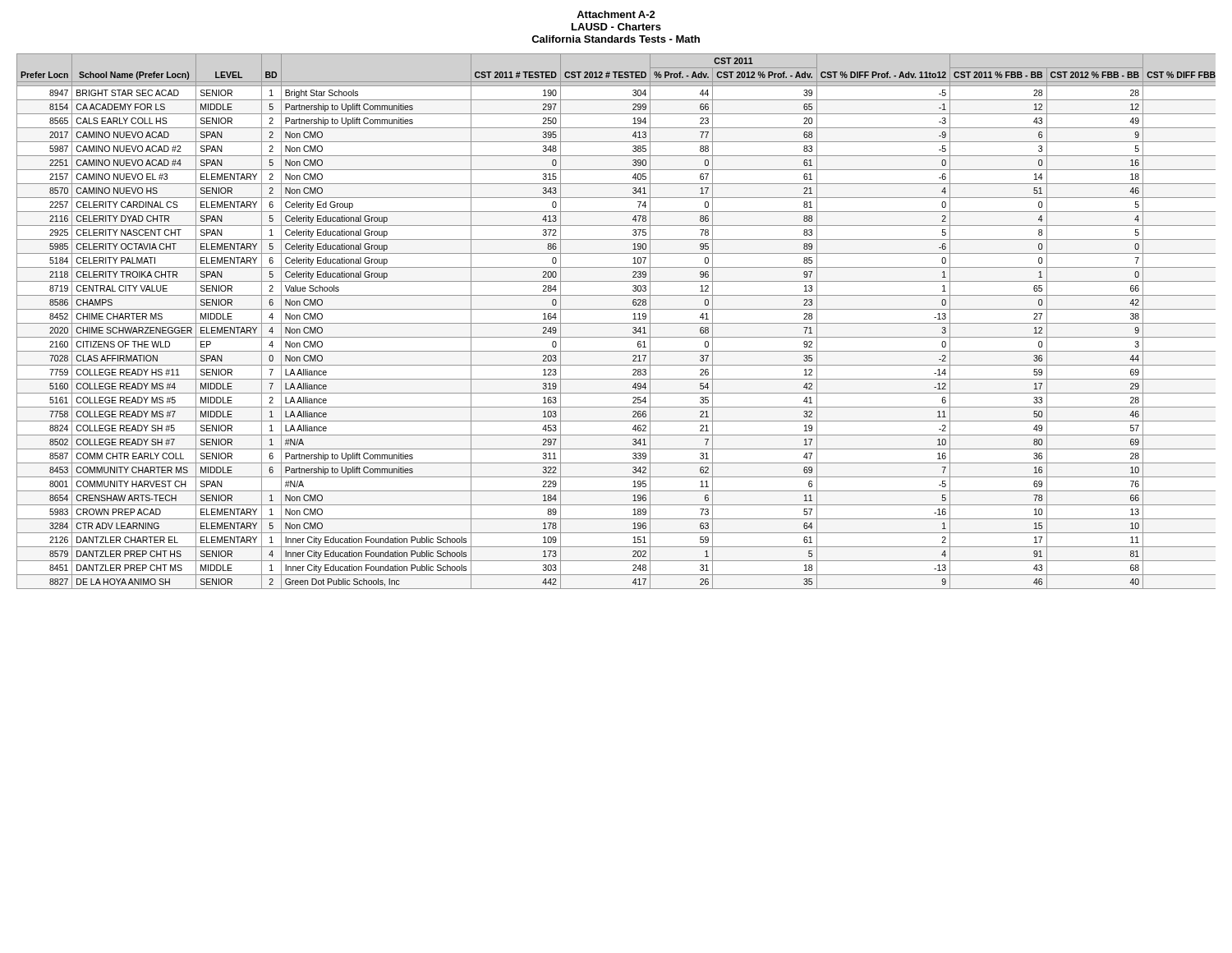Point to the region starting "Attachment A-2 LAUSD"

click(x=616, y=27)
